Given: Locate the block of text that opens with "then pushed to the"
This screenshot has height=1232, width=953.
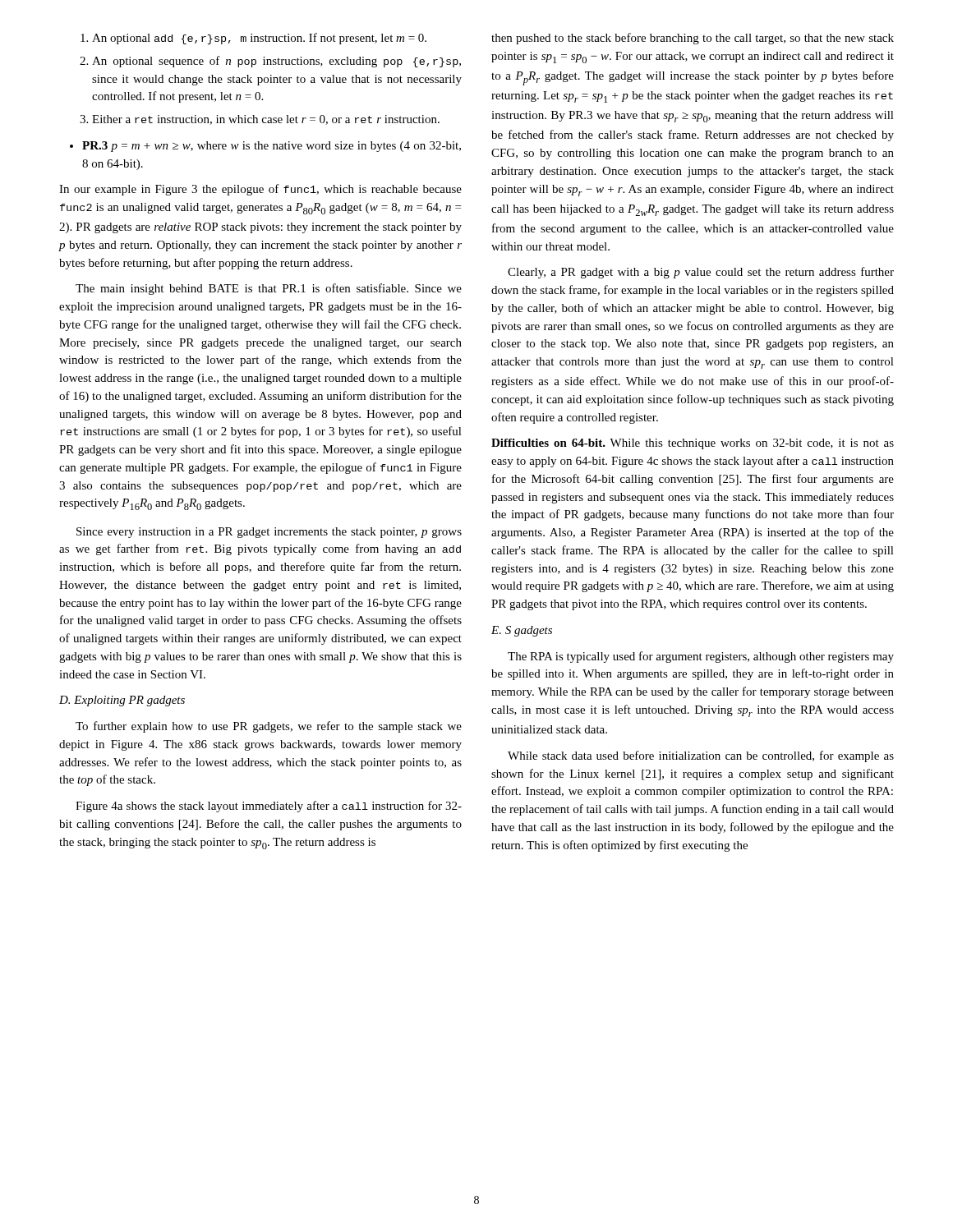Looking at the screenshot, I should click(x=693, y=143).
